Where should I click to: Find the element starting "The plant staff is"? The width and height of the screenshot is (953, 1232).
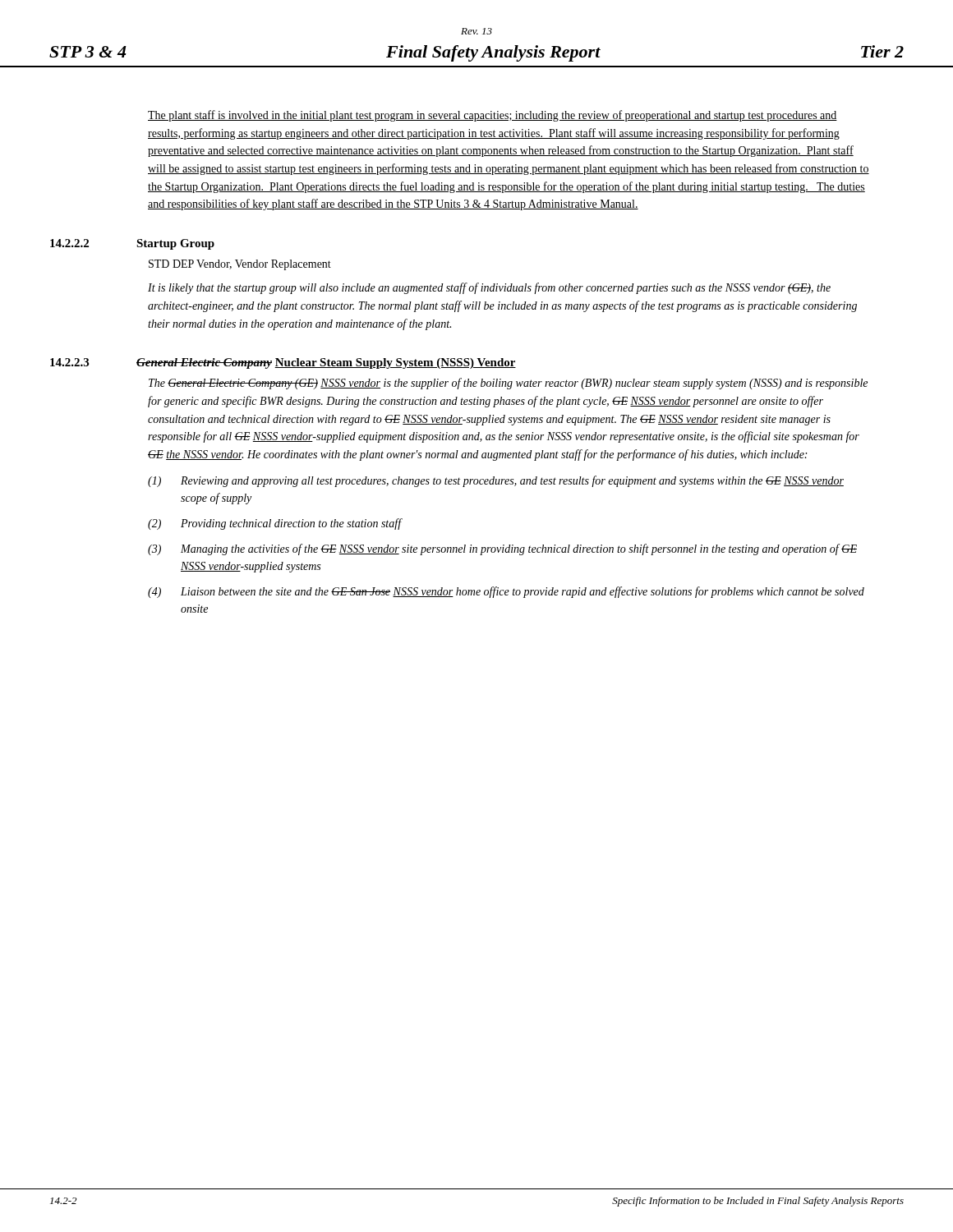click(509, 160)
